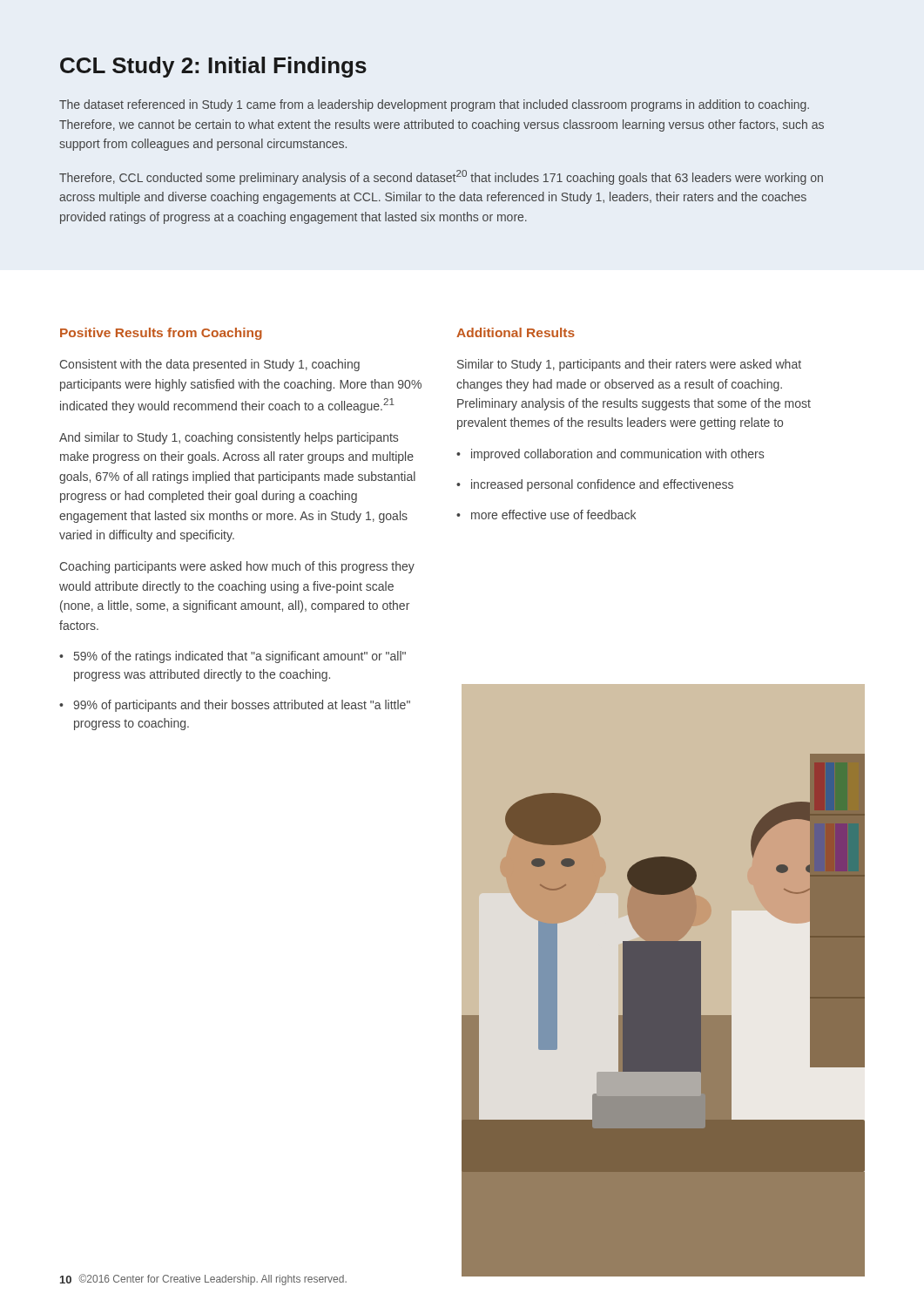Locate the section header that says "Positive Results from Coaching"
The height and width of the screenshot is (1307, 924).
pyautogui.click(x=242, y=333)
